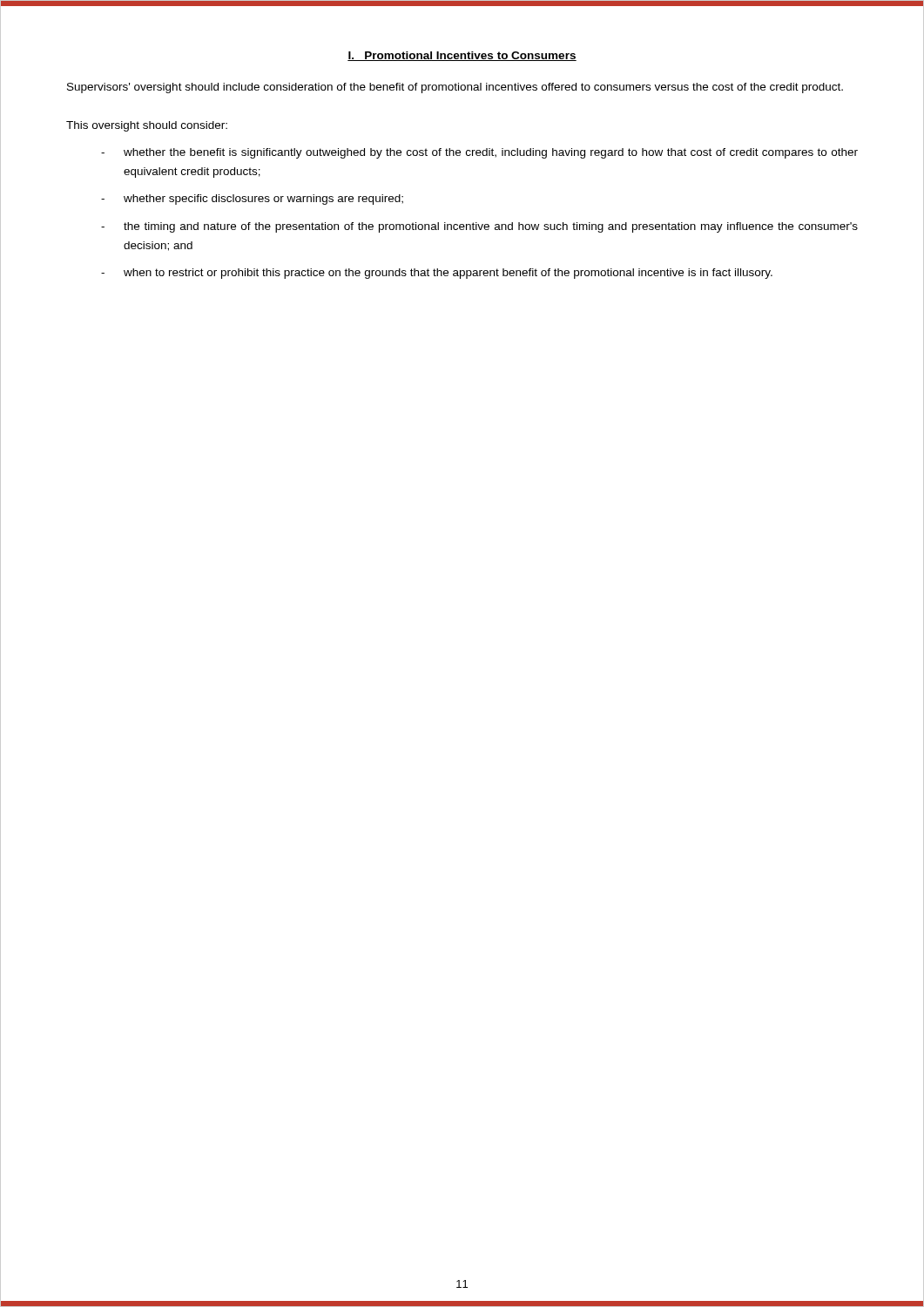
Task: Where is the passage that starts "This oversight should"?
Action: [x=147, y=125]
